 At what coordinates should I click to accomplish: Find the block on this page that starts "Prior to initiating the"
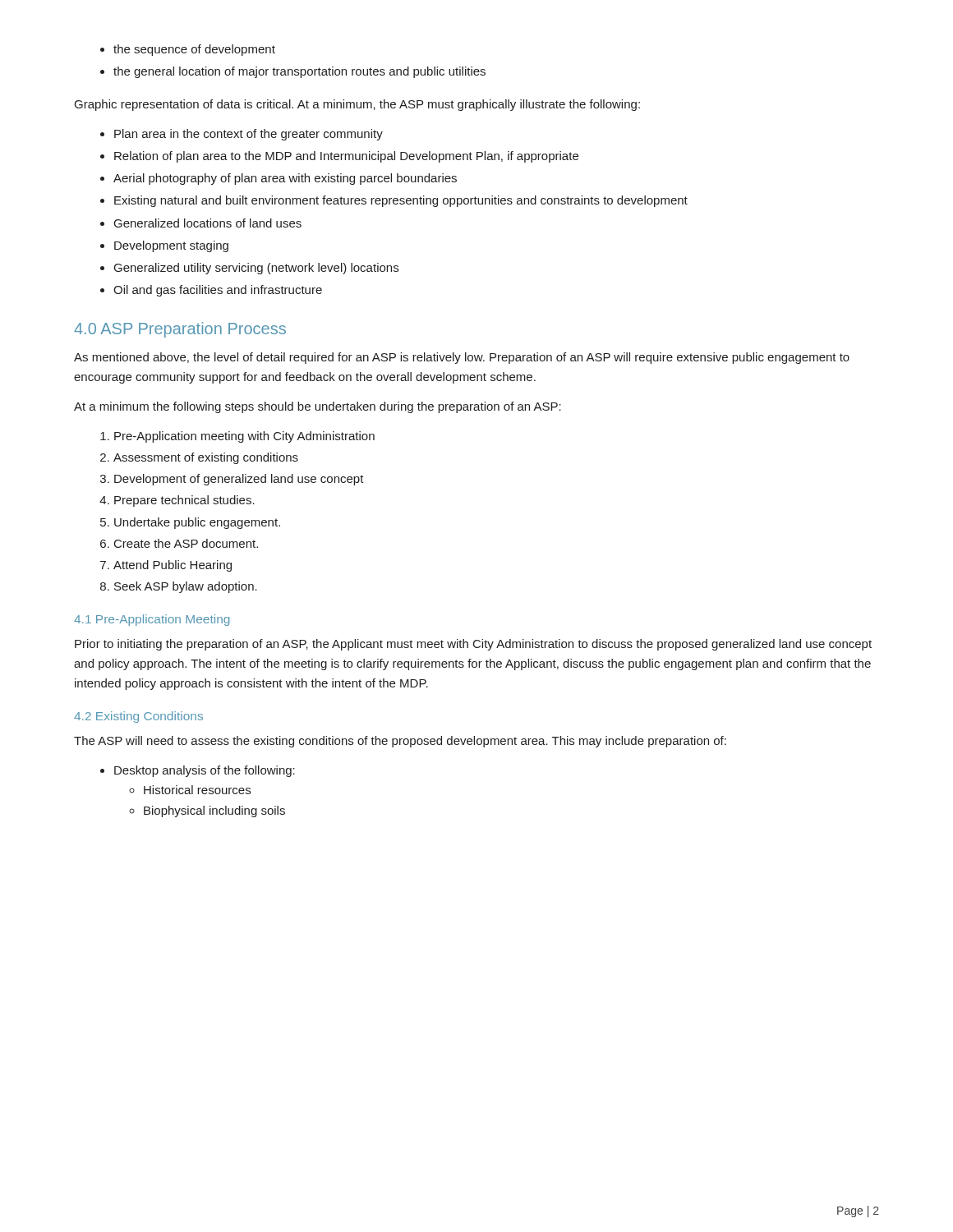pyautogui.click(x=476, y=663)
